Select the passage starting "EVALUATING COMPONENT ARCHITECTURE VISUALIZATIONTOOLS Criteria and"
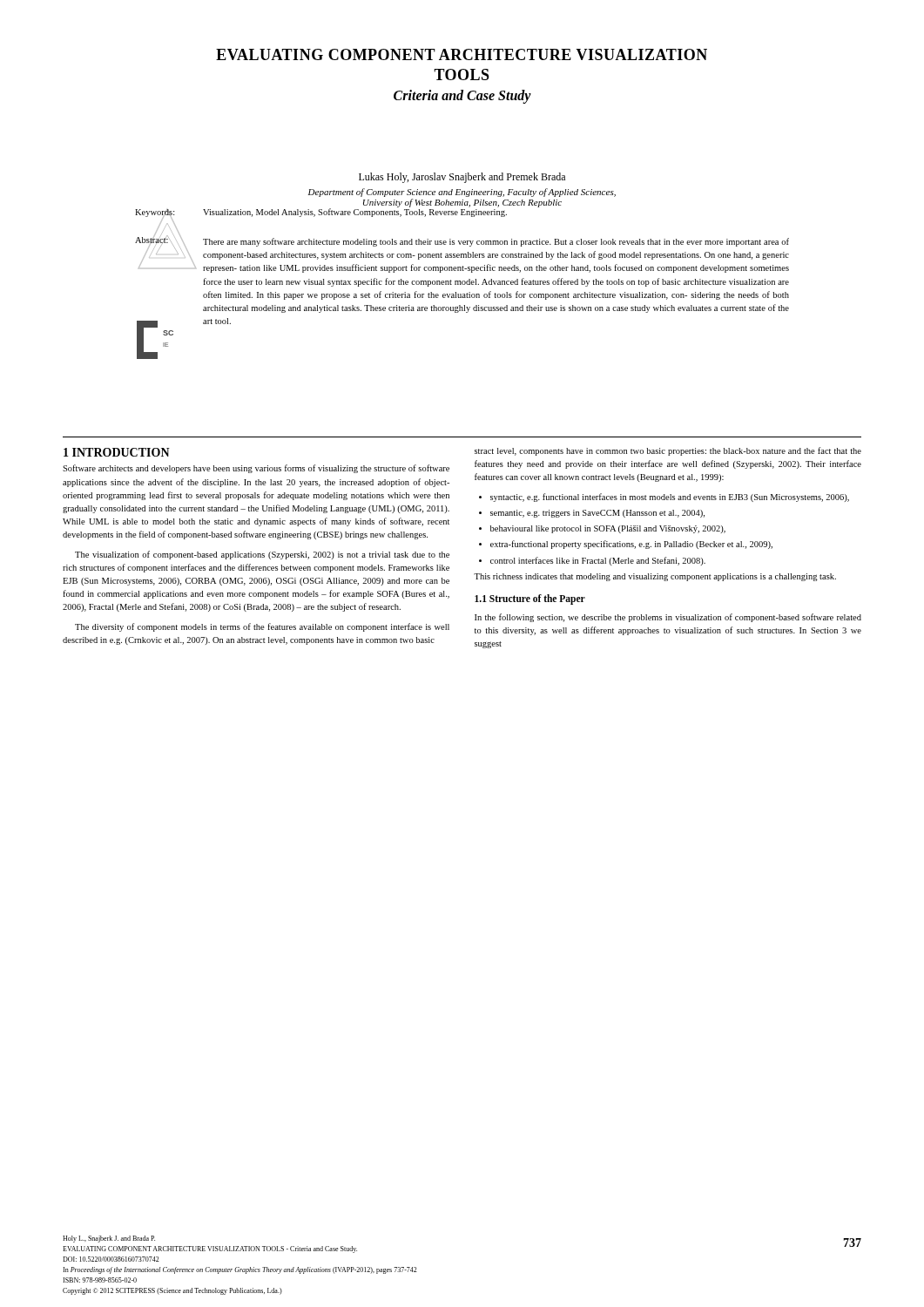The width and height of the screenshot is (924, 1307). click(x=462, y=74)
